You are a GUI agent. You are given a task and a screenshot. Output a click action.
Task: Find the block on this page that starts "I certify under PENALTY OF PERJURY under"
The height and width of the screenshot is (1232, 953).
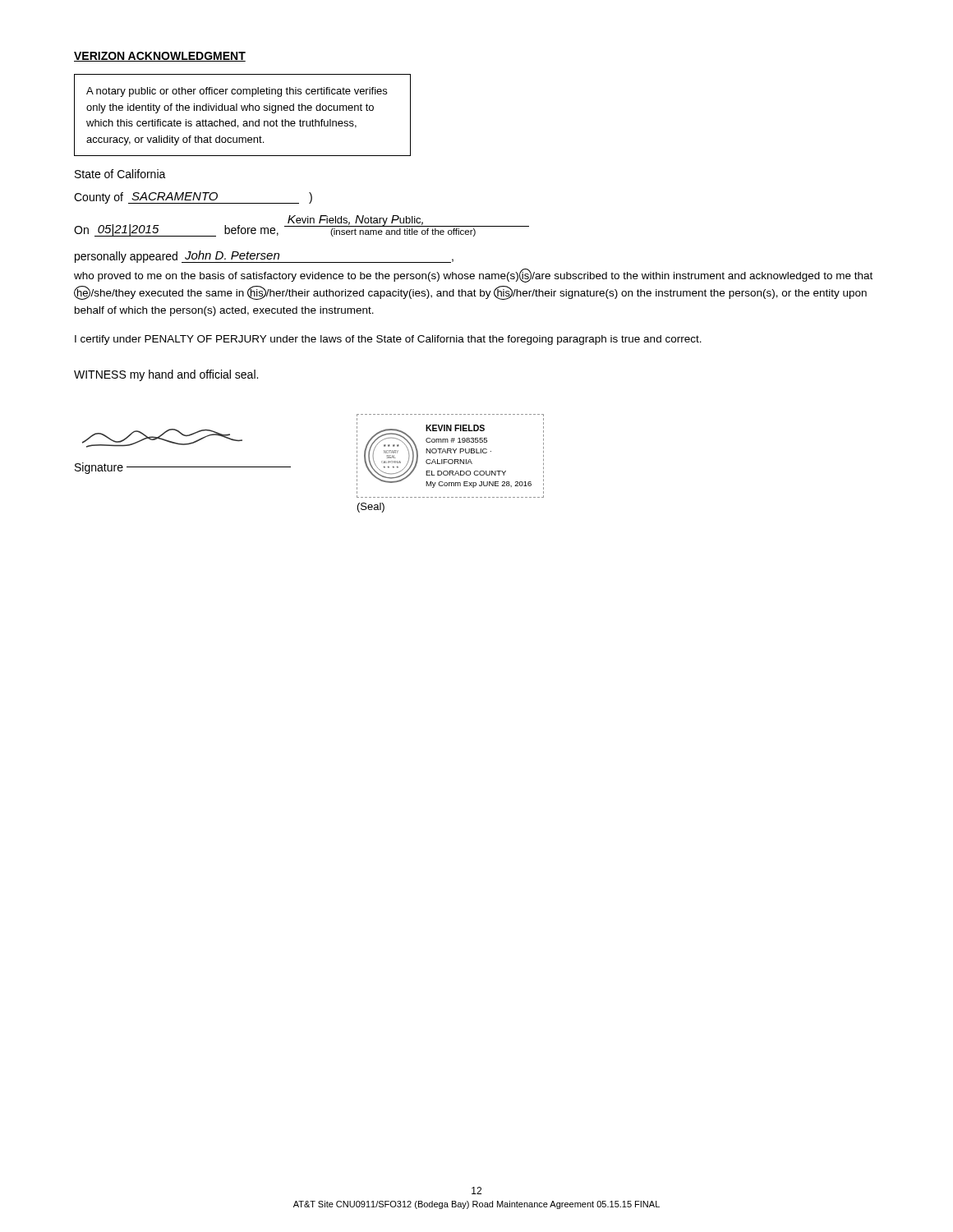pyautogui.click(x=388, y=339)
